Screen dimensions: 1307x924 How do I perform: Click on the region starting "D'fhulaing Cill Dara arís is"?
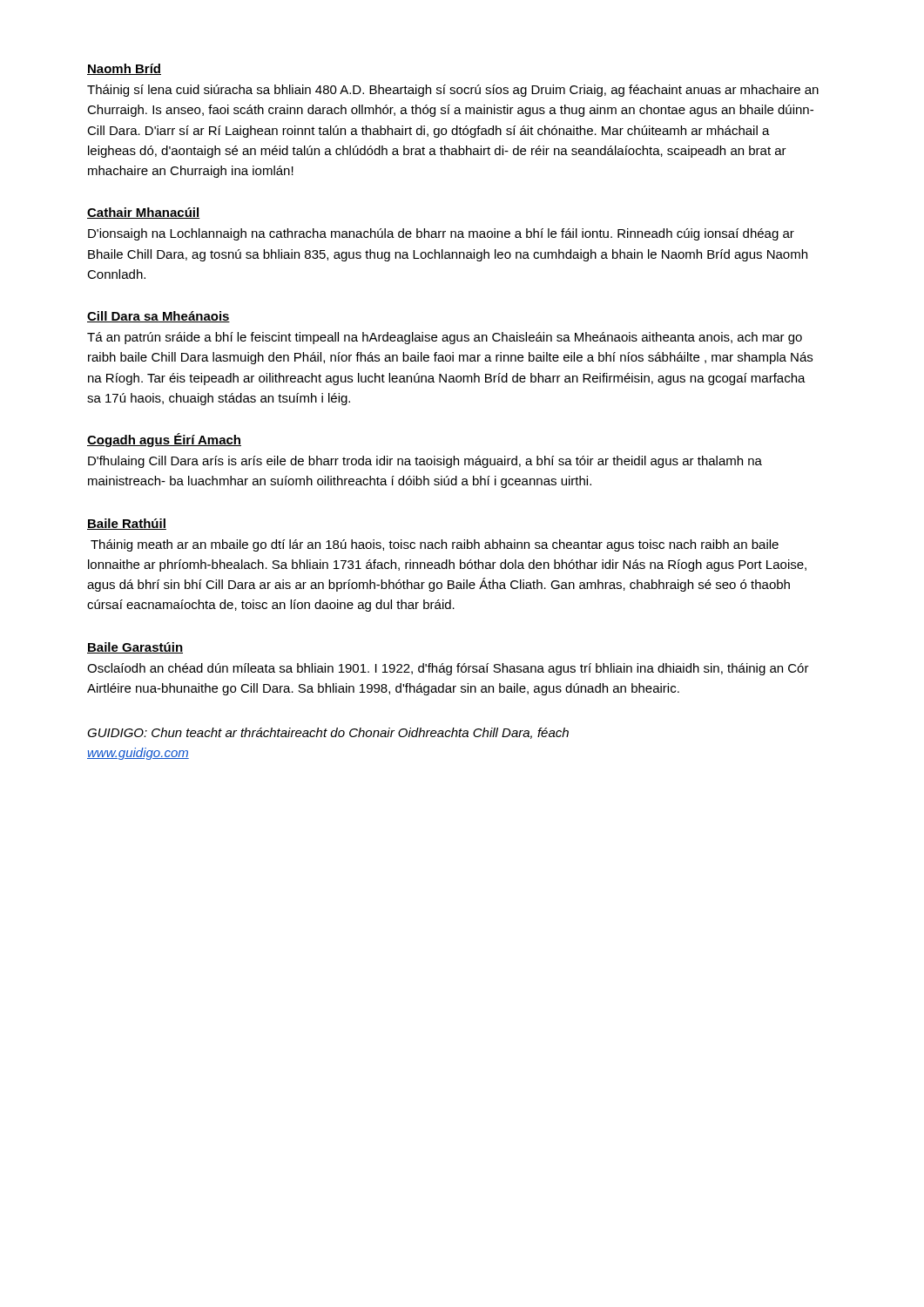453,471
